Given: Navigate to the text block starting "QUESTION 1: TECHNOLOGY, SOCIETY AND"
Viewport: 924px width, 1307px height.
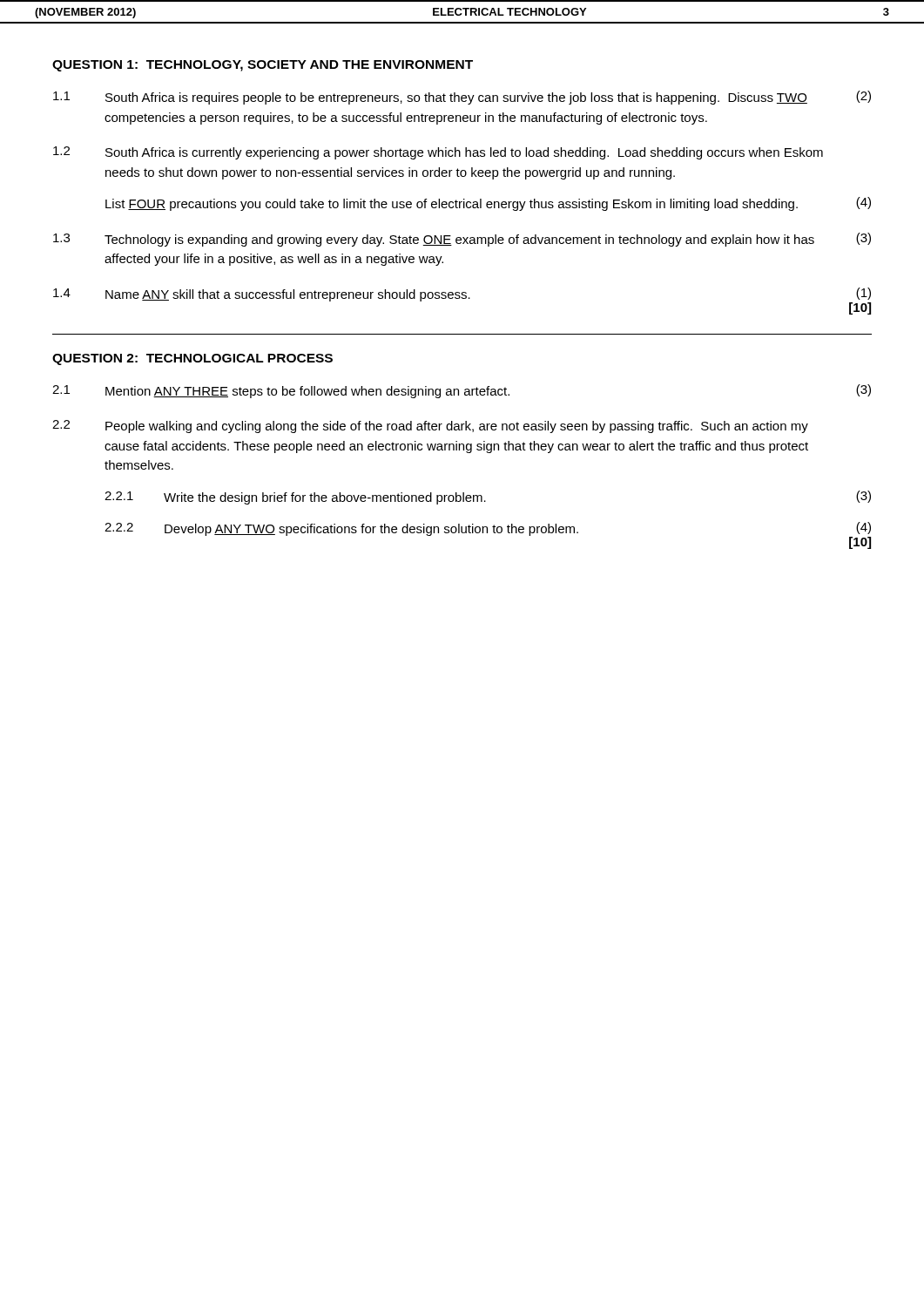Looking at the screenshot, I should [x=263, y=64].
